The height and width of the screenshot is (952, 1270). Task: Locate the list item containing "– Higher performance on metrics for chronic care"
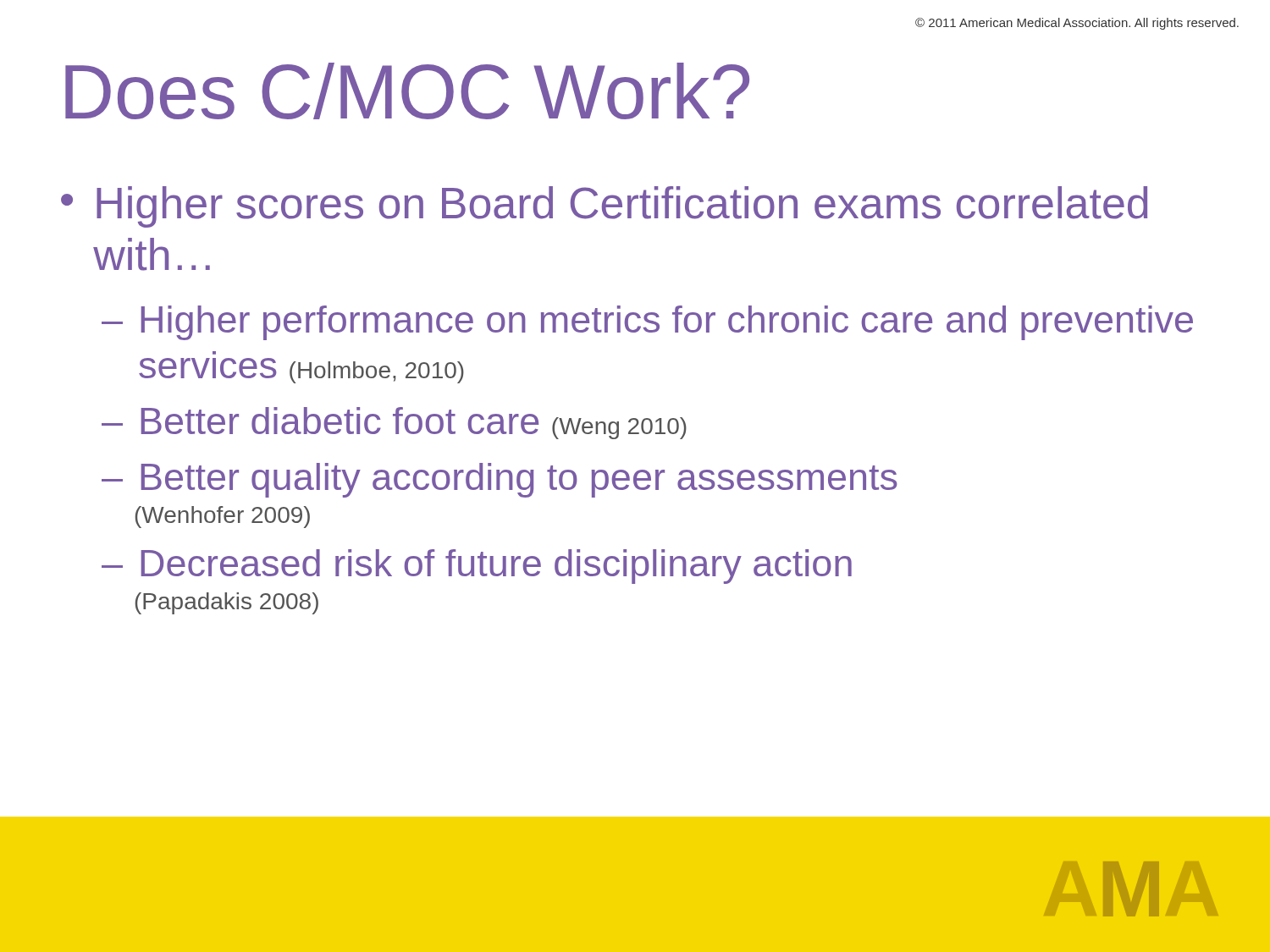[x=656, y=343]
